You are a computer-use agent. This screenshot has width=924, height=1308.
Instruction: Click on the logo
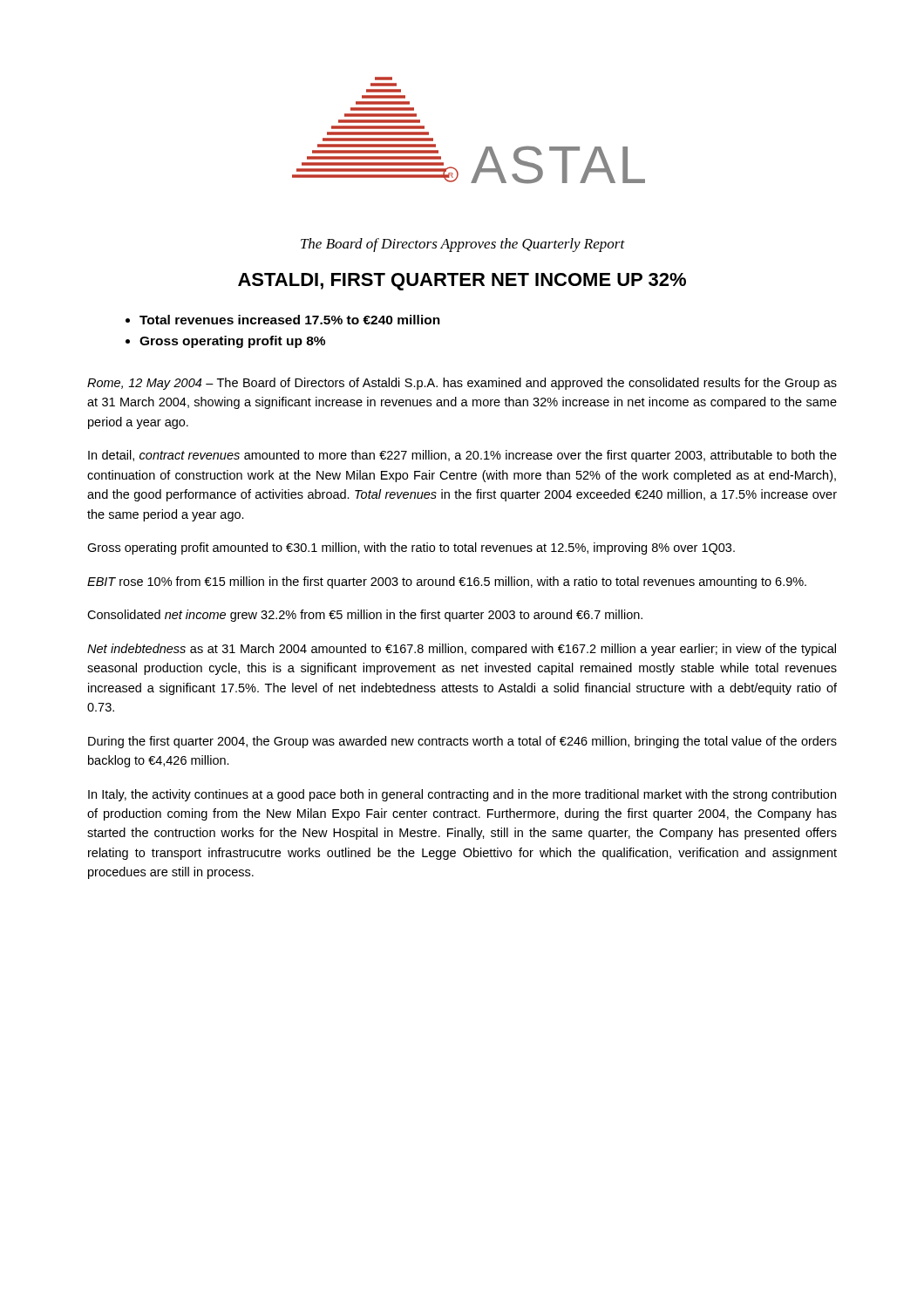click(462, 131)
